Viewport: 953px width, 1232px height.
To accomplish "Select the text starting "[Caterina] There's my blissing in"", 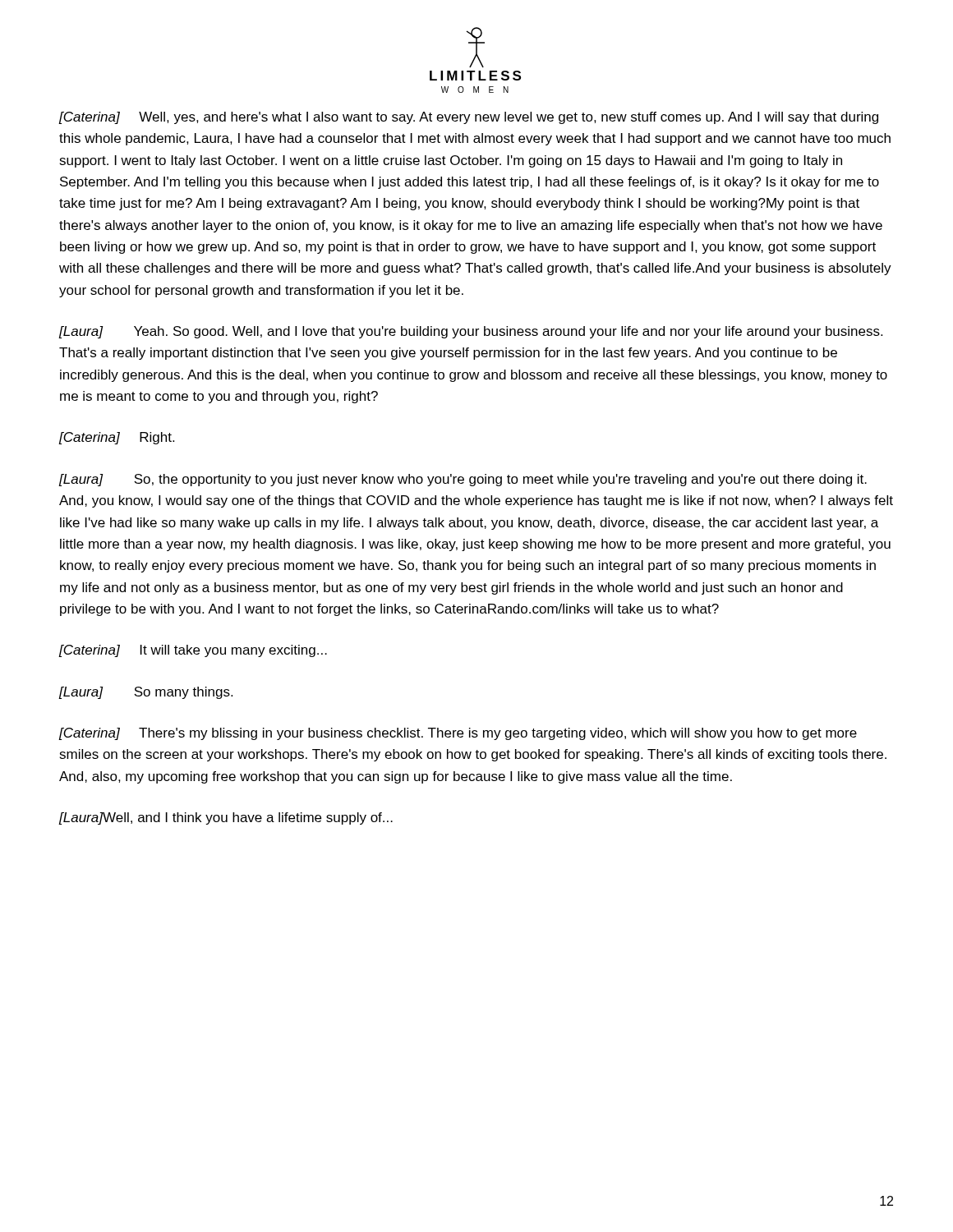I will [x=473, y=755].
